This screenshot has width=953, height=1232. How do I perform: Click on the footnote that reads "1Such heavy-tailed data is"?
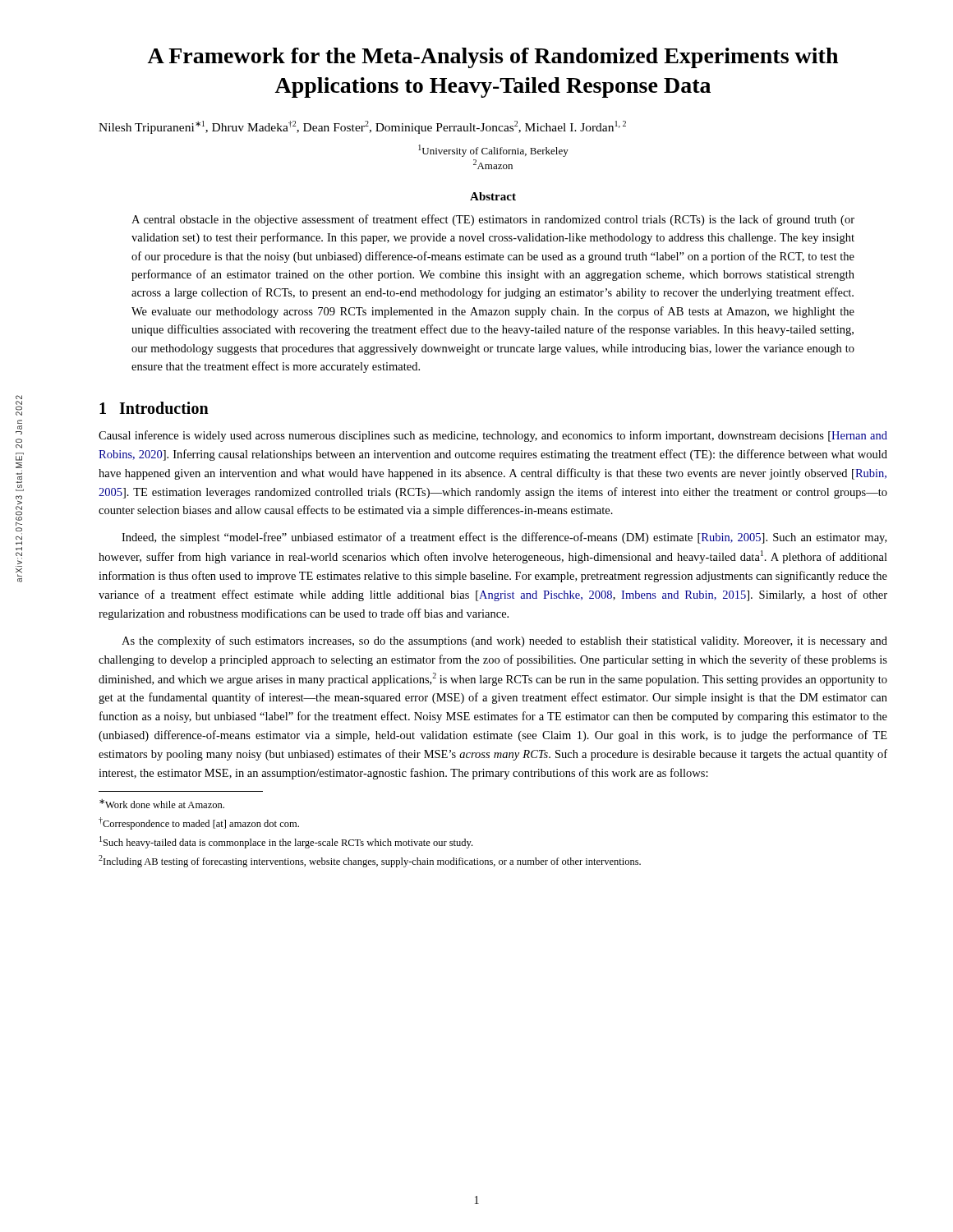(x=286, y=842)
